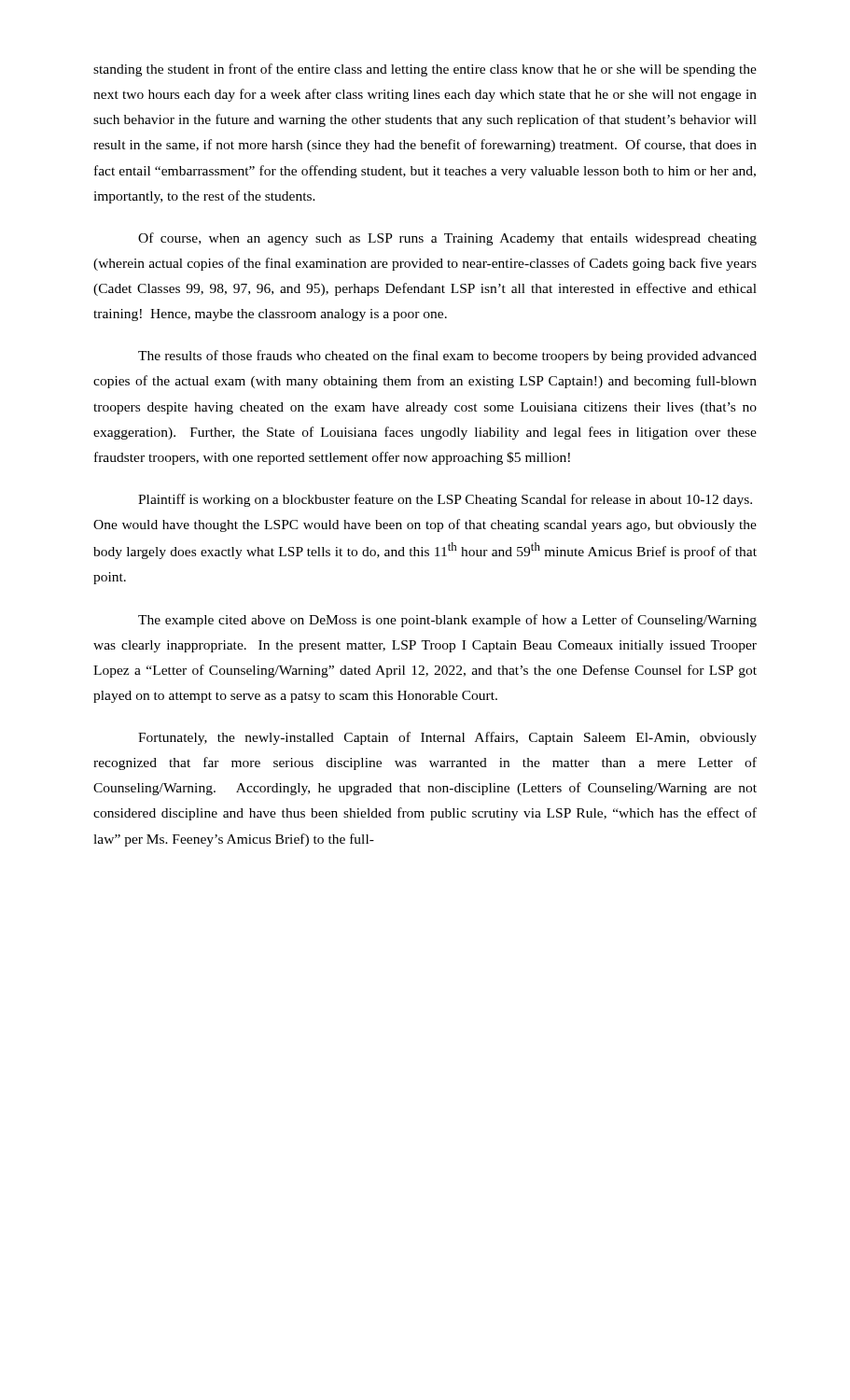Select the text block that reads "The example cited"
The image size is (850, 1400).
[x=425, y=657]
